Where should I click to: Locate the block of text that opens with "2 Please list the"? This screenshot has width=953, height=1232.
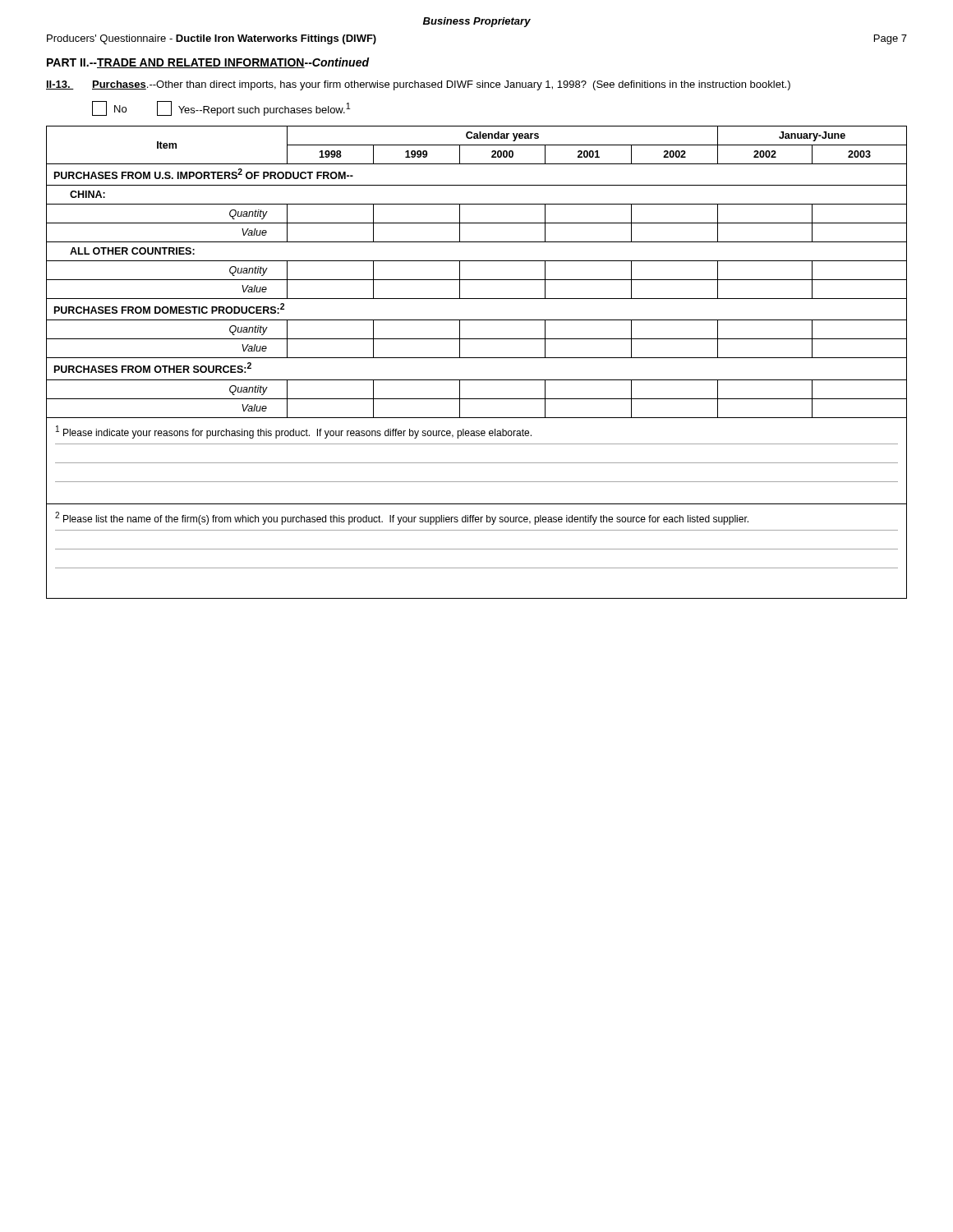pyautogui.click(x=402, y=518)
